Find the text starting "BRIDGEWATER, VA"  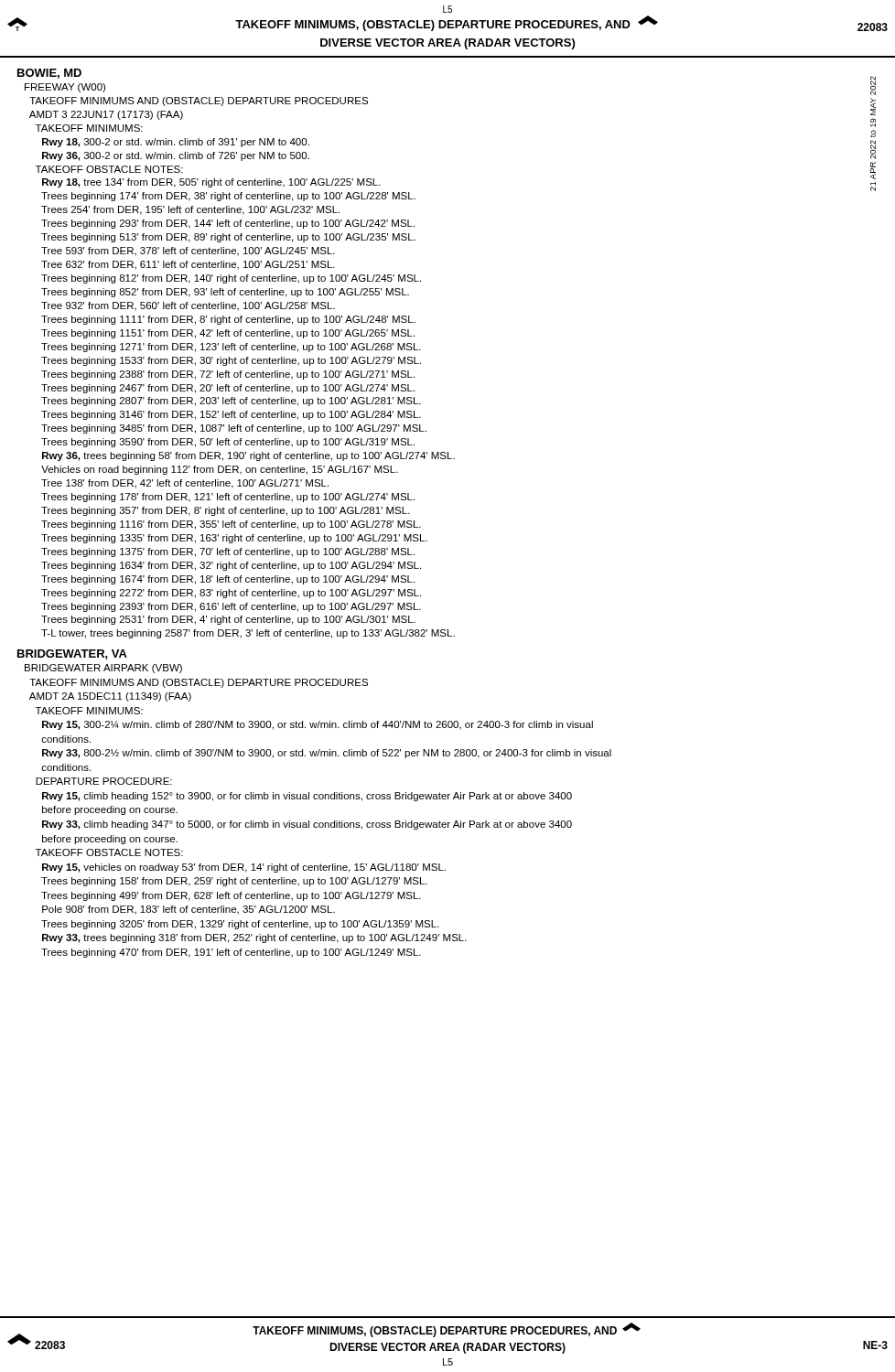pos(72,654)
